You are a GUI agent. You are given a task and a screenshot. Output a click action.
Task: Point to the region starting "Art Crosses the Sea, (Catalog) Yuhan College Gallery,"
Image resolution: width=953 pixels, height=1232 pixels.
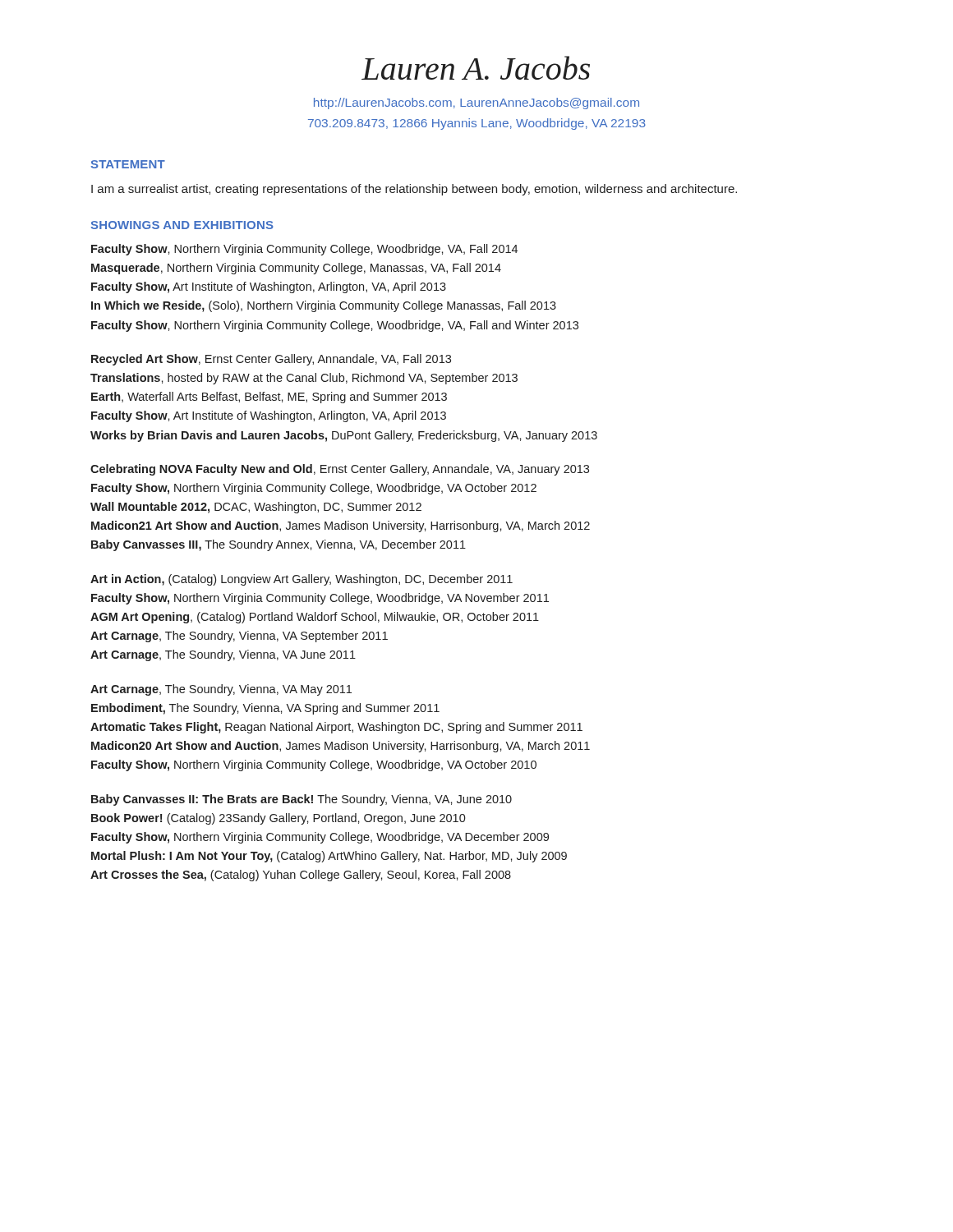coord(301,875)
